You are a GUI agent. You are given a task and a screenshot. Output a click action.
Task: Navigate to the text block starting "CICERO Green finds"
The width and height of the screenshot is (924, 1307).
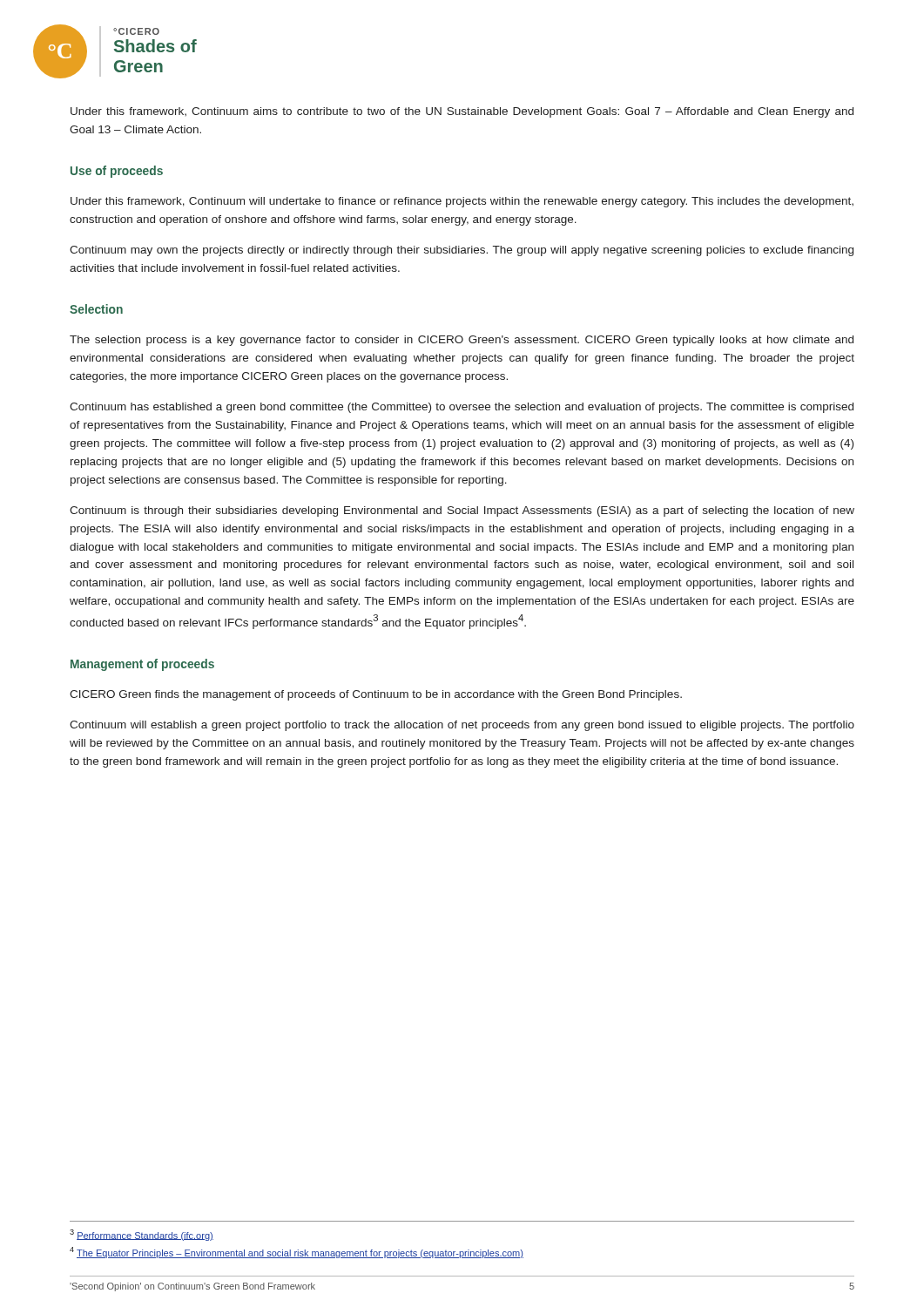(462, 695)
